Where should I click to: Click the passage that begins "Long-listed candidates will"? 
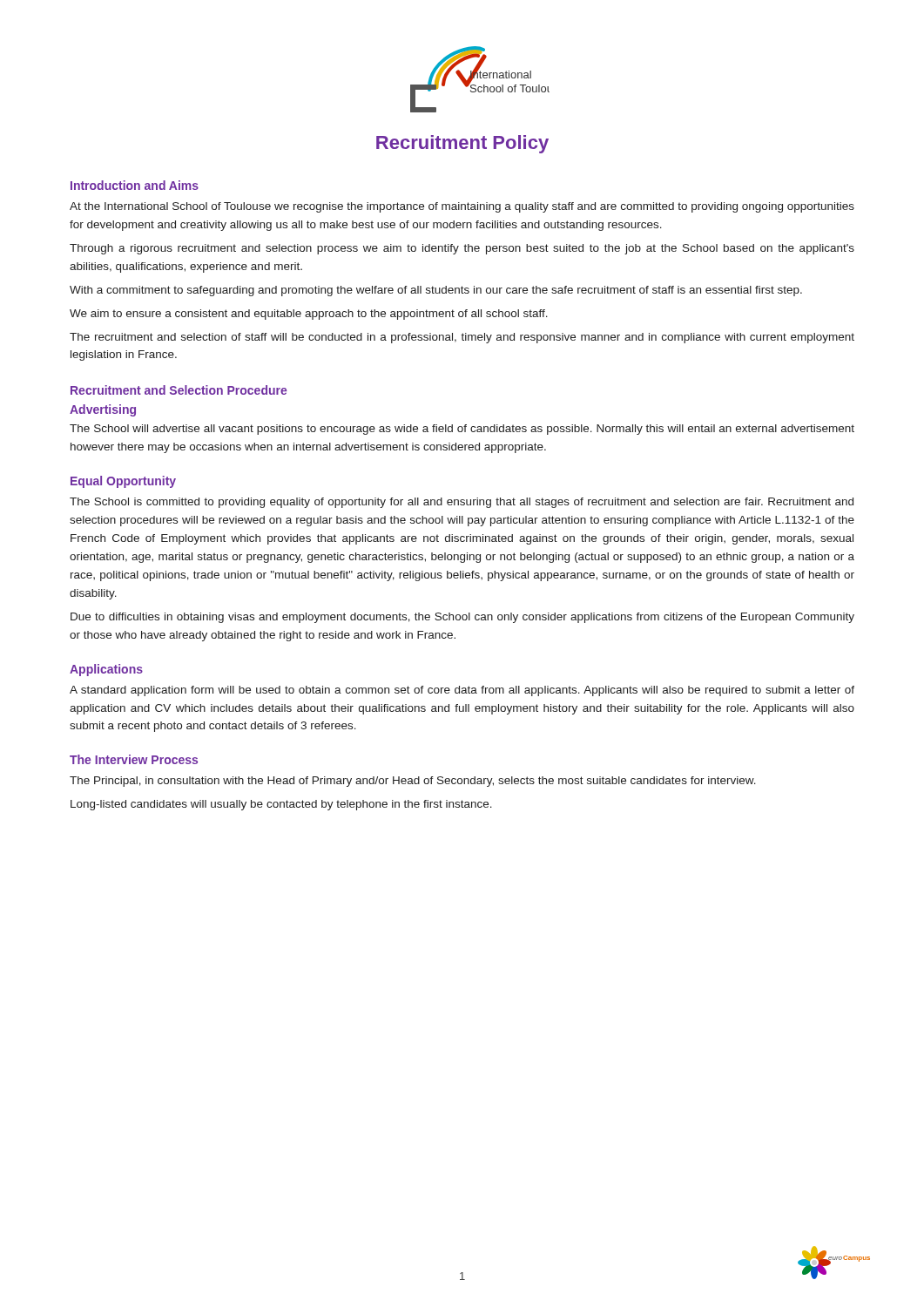(x=281, y=804)
